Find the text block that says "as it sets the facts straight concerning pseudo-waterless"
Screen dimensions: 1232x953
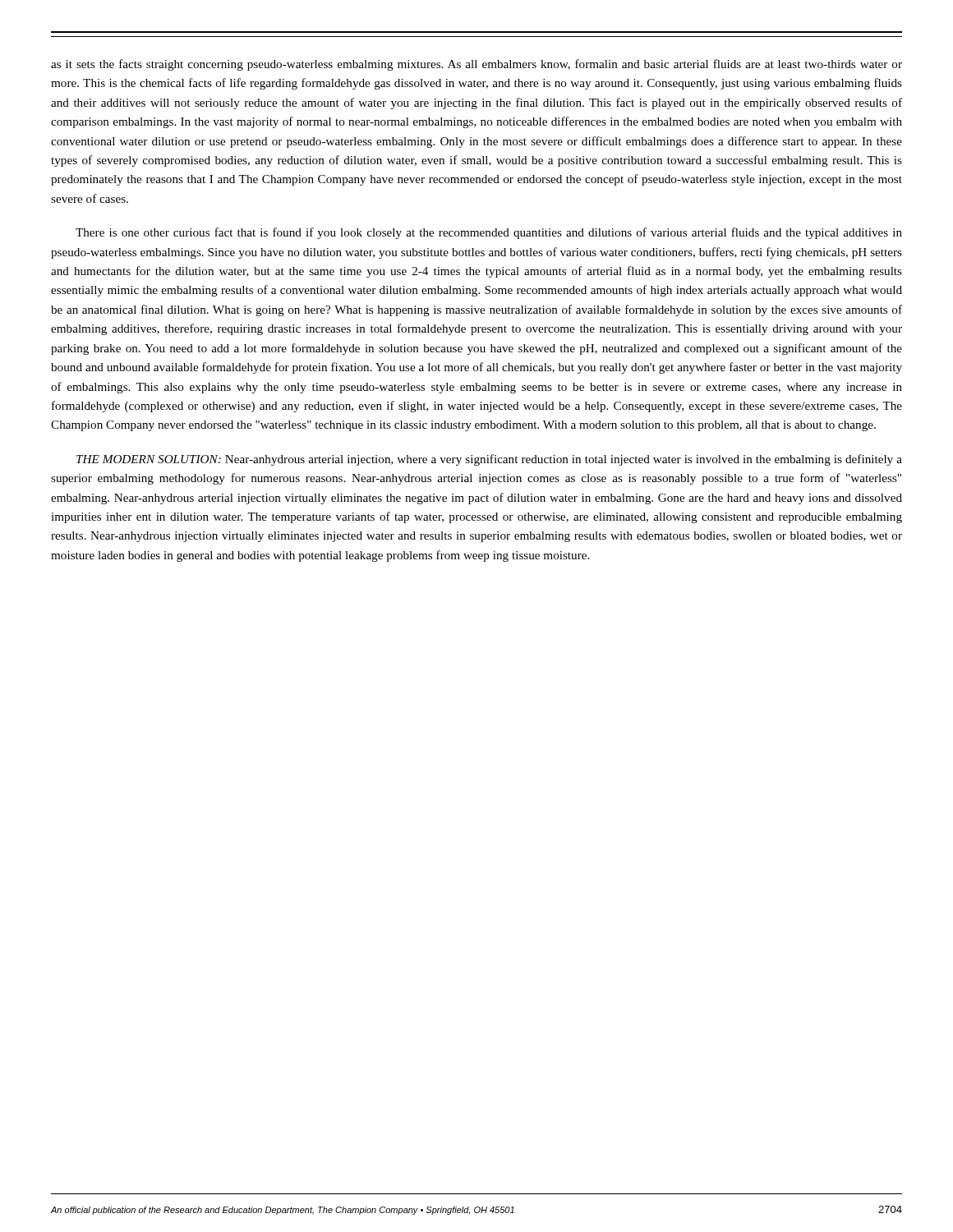[476, 131]
